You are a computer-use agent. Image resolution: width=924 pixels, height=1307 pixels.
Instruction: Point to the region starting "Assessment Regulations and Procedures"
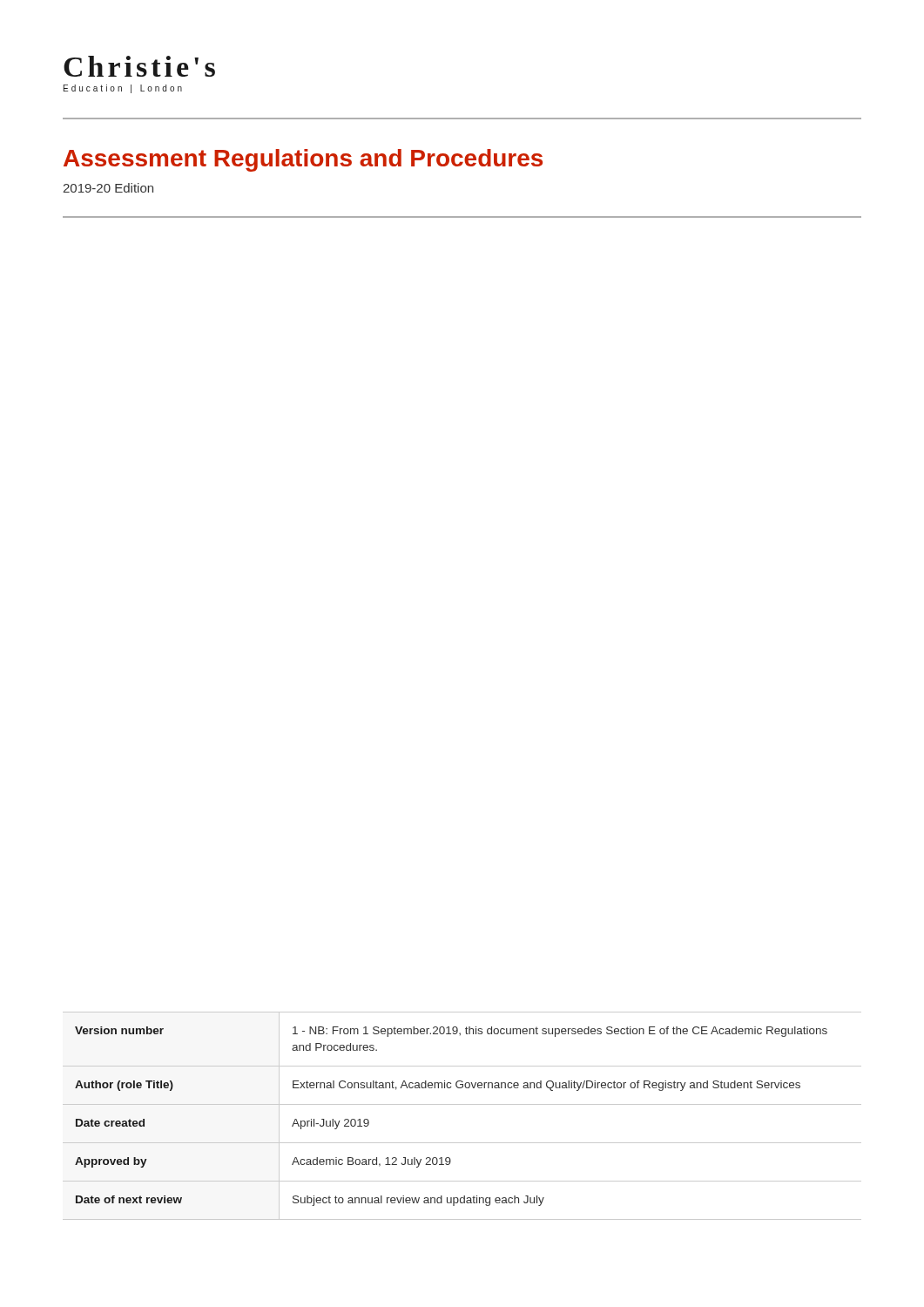click(x=303, y=158)
